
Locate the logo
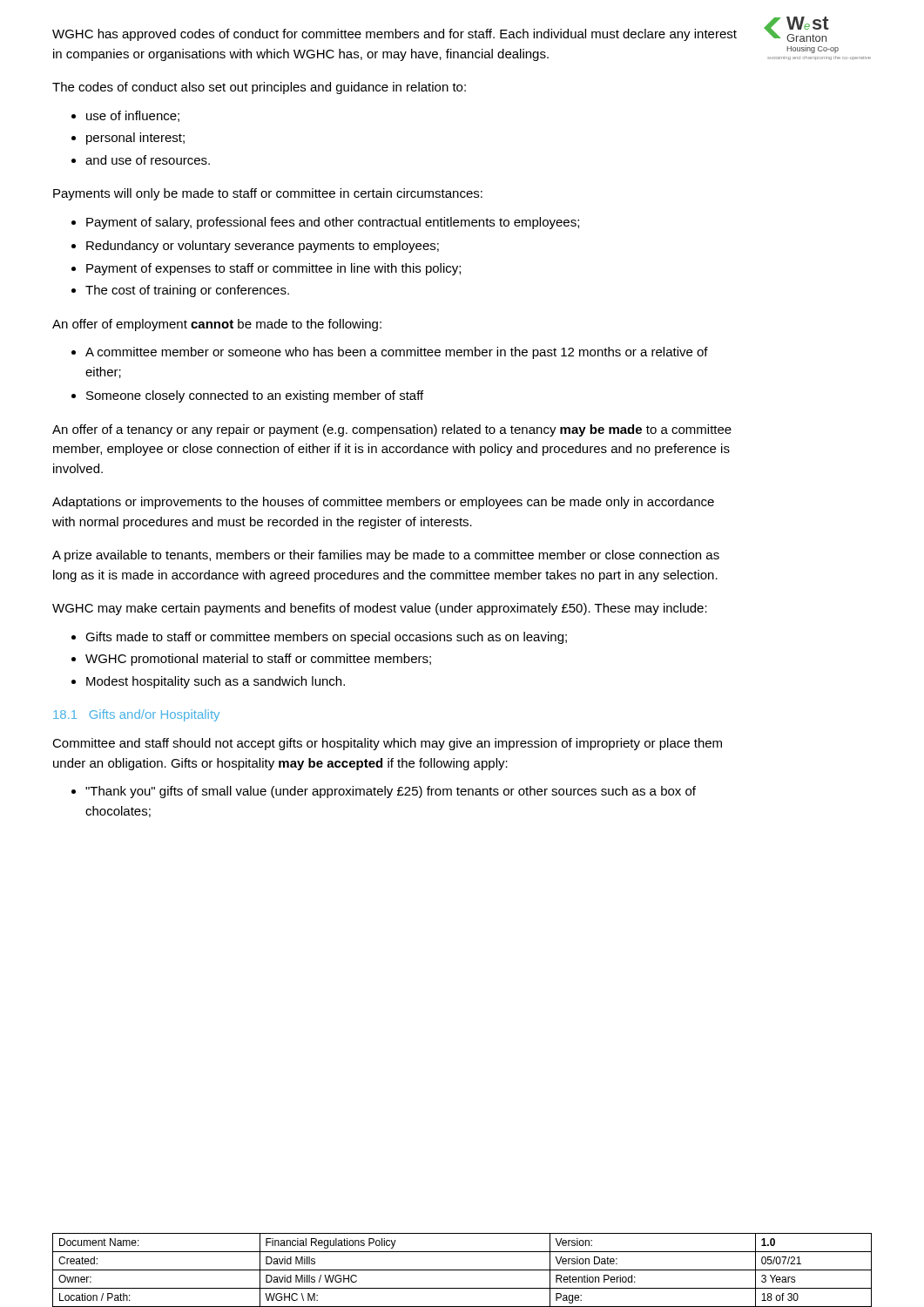(815, 38)
